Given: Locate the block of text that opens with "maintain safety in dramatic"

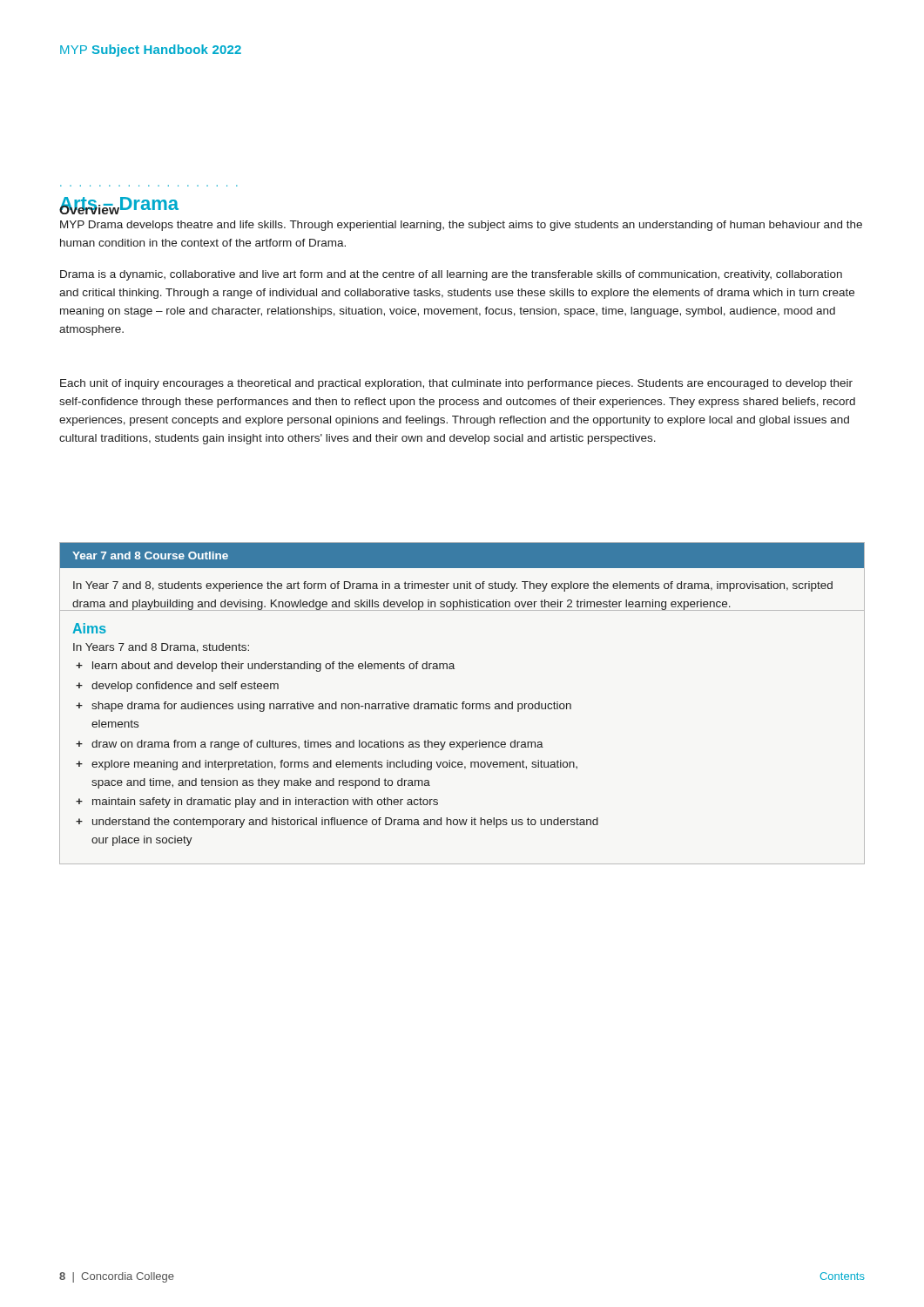Looking at the screenshot, I should tap(265, 802).
